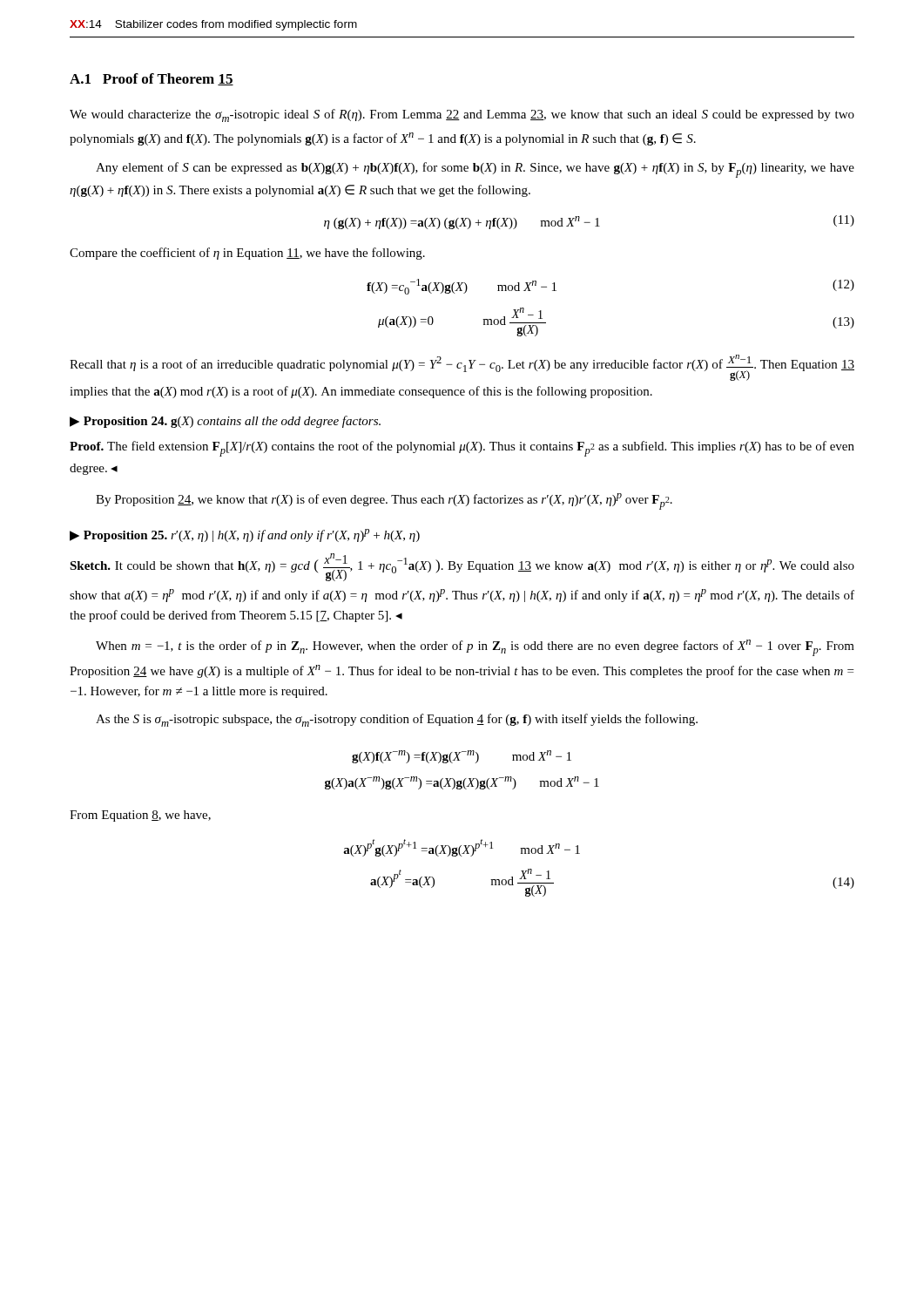Viewport: 924px width, 1307px height.
Task: Click on the text block that says "Compare the coefficient of"
Action: pyautogui.click(x=248, y=252)
